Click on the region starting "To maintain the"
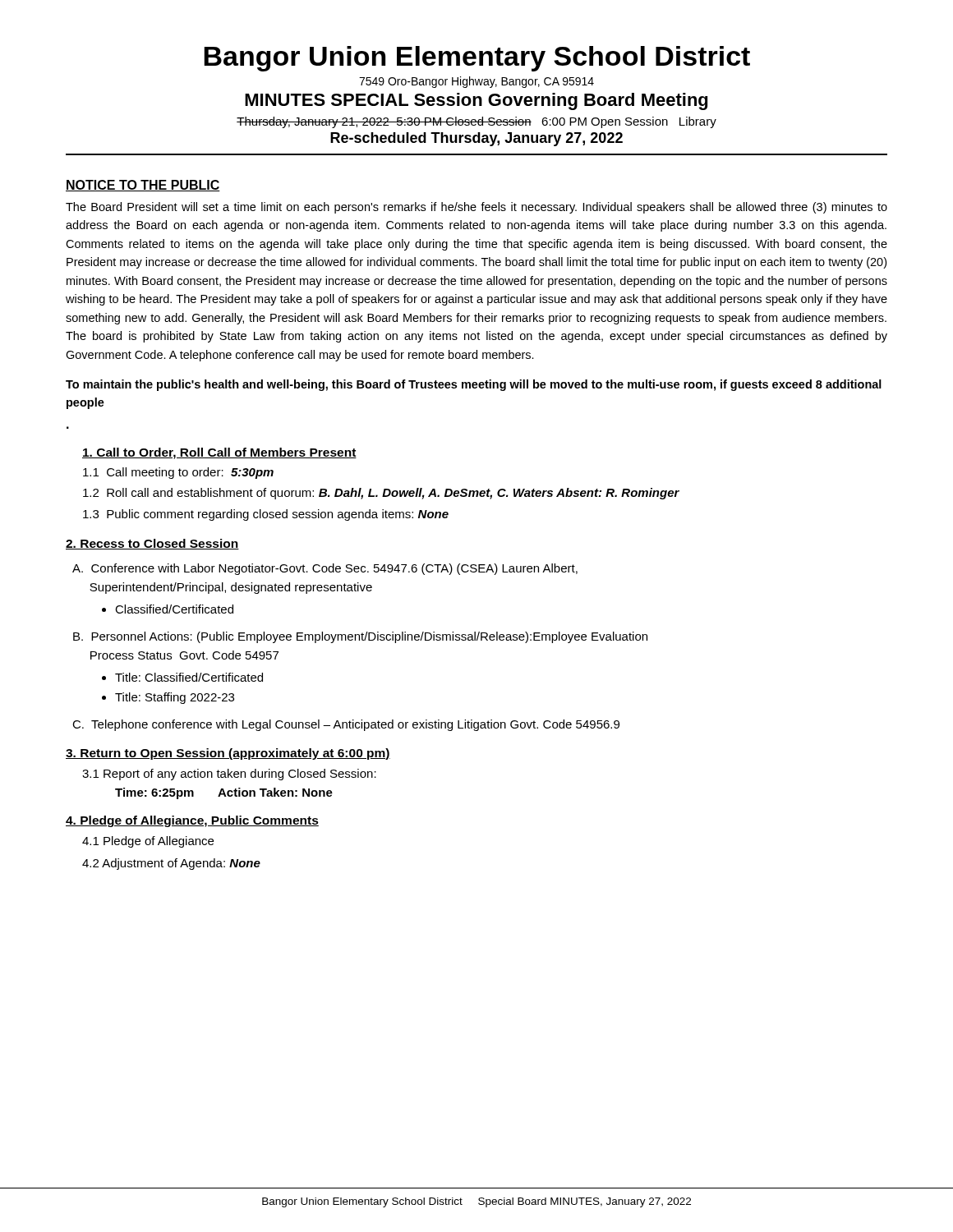 476,394
